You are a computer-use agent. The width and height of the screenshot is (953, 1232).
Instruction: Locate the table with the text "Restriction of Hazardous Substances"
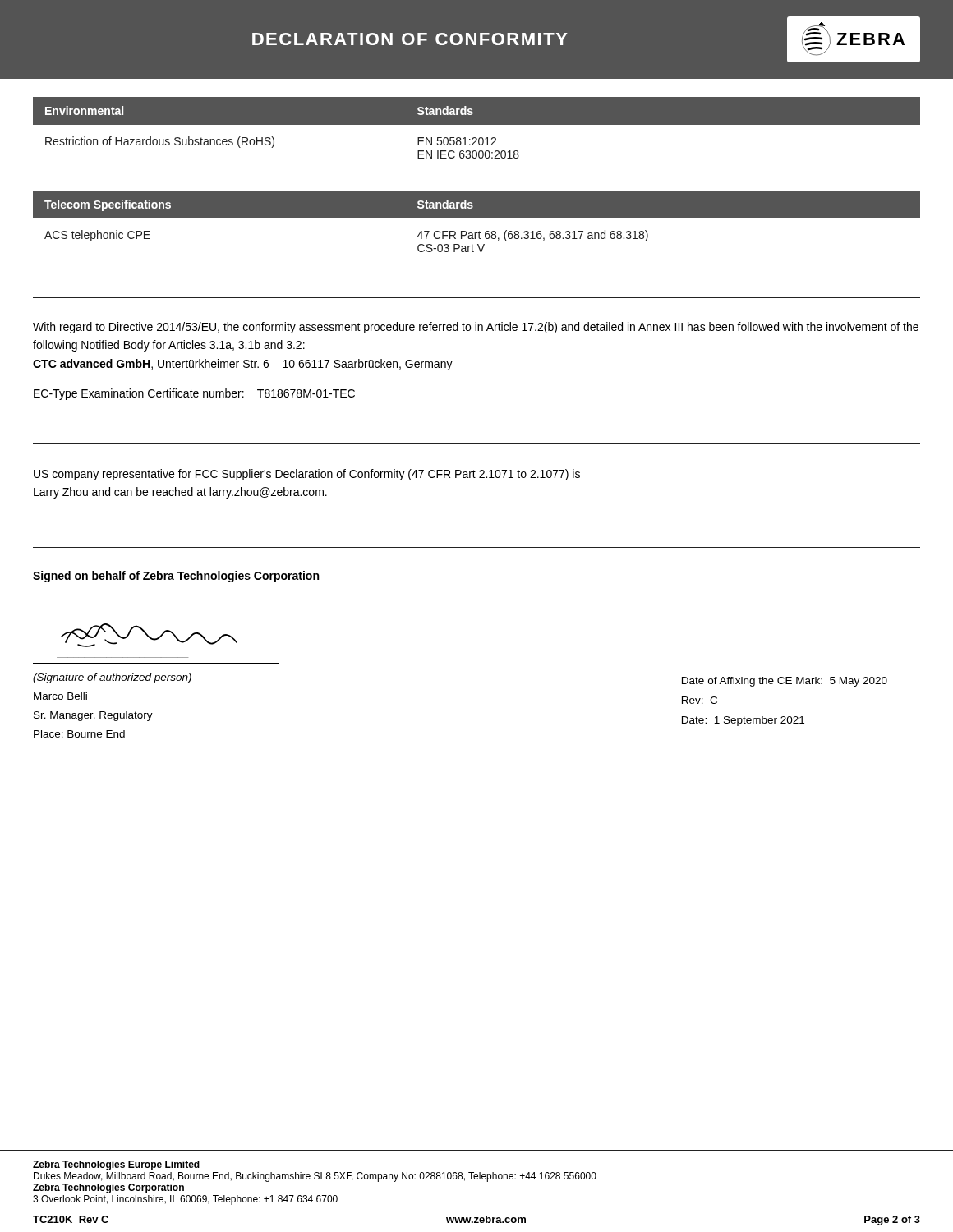476,134
